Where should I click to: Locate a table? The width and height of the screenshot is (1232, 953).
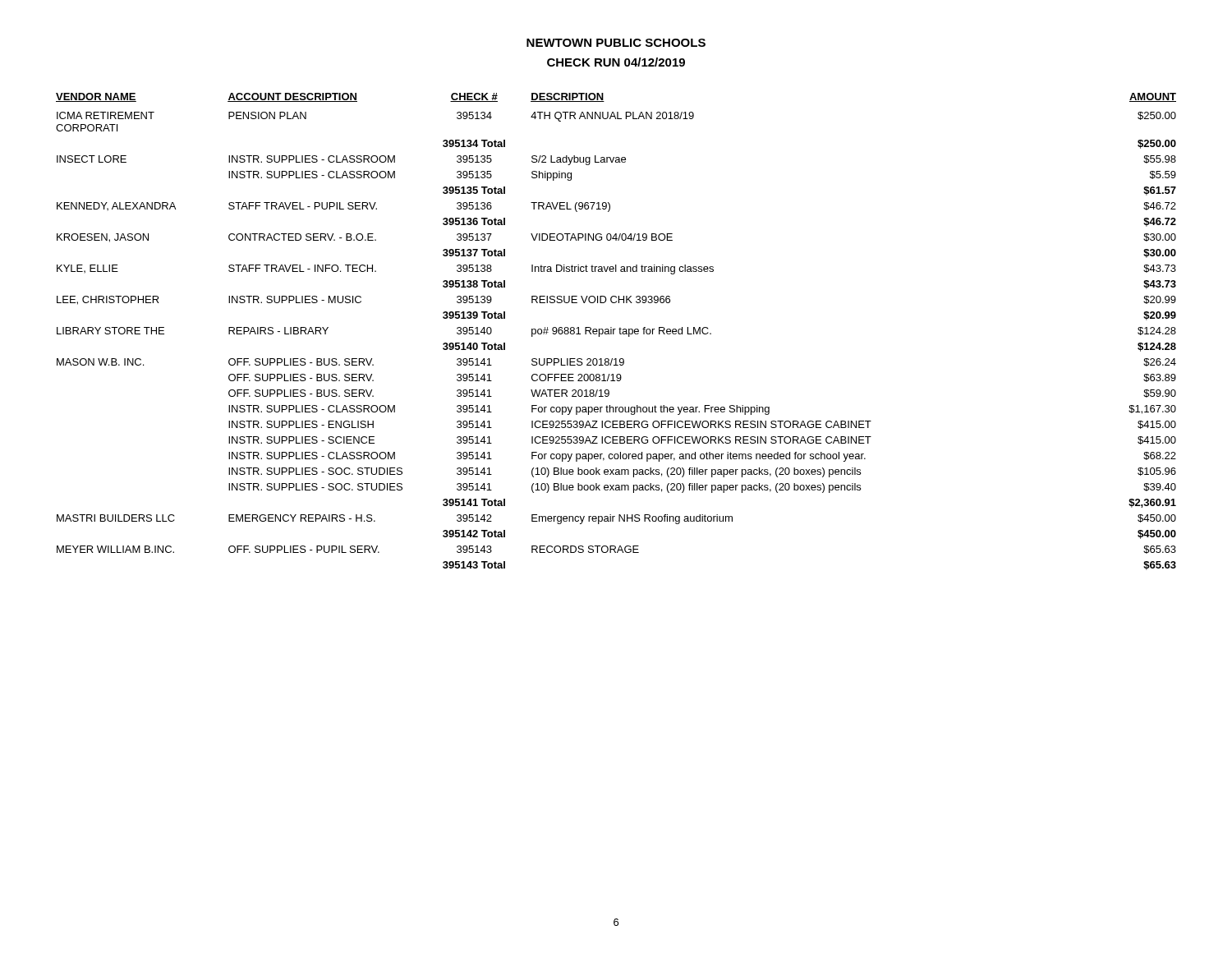pos(616,330)
